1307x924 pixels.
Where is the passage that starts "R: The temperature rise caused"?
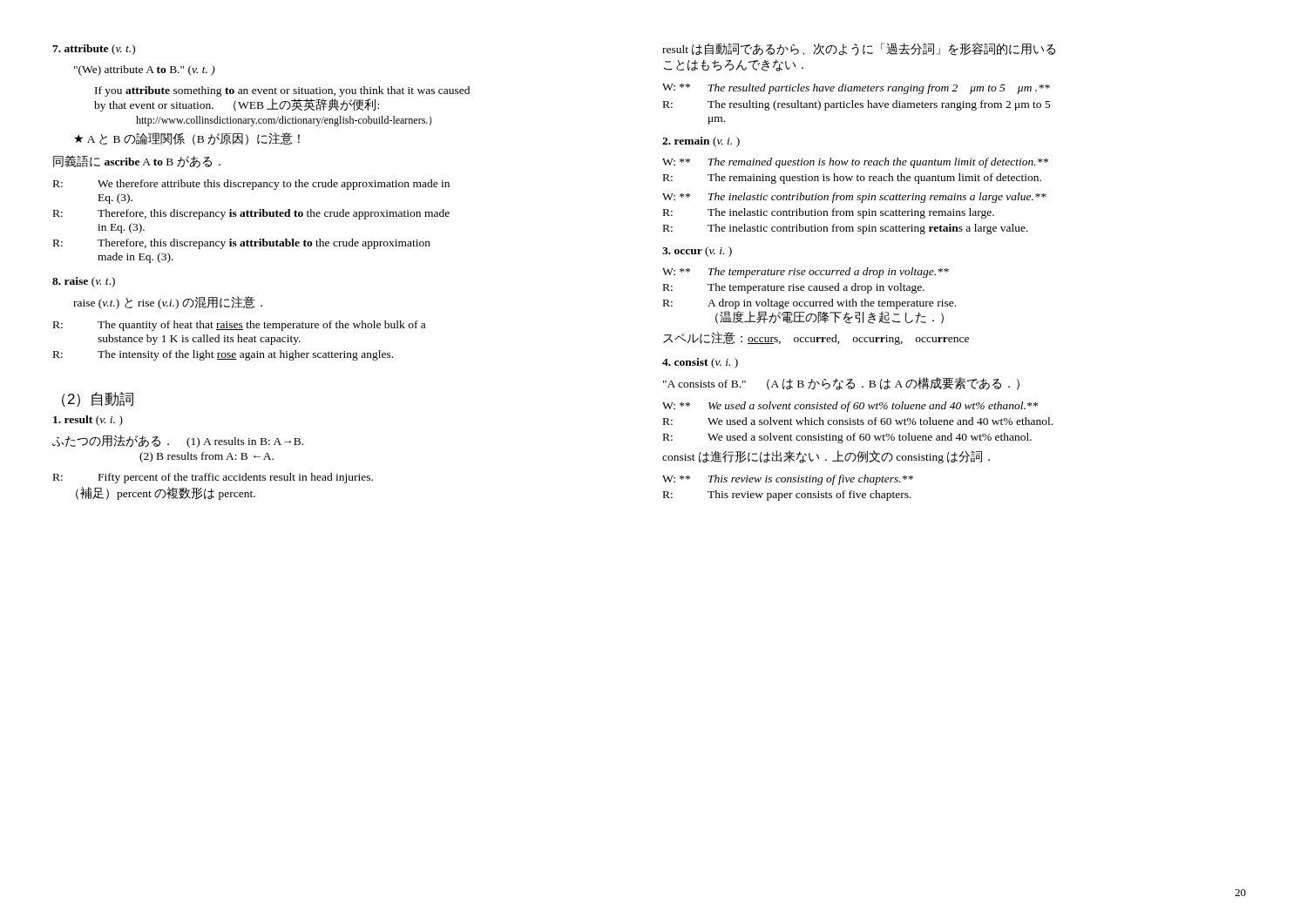pos(794,288)
